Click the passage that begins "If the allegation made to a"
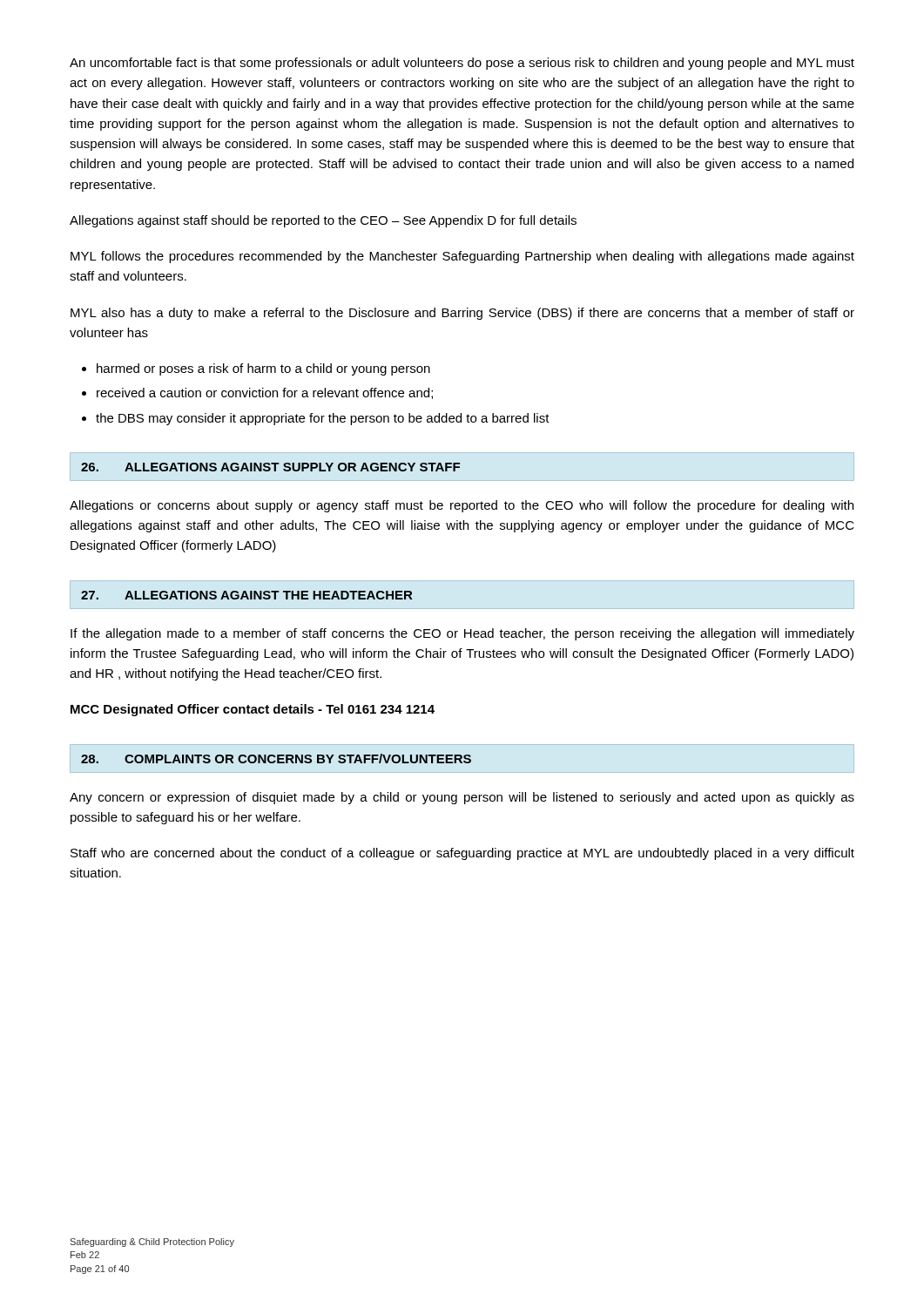The width and height of the screenshot is (924, 1307). click(x=462, y=653)
